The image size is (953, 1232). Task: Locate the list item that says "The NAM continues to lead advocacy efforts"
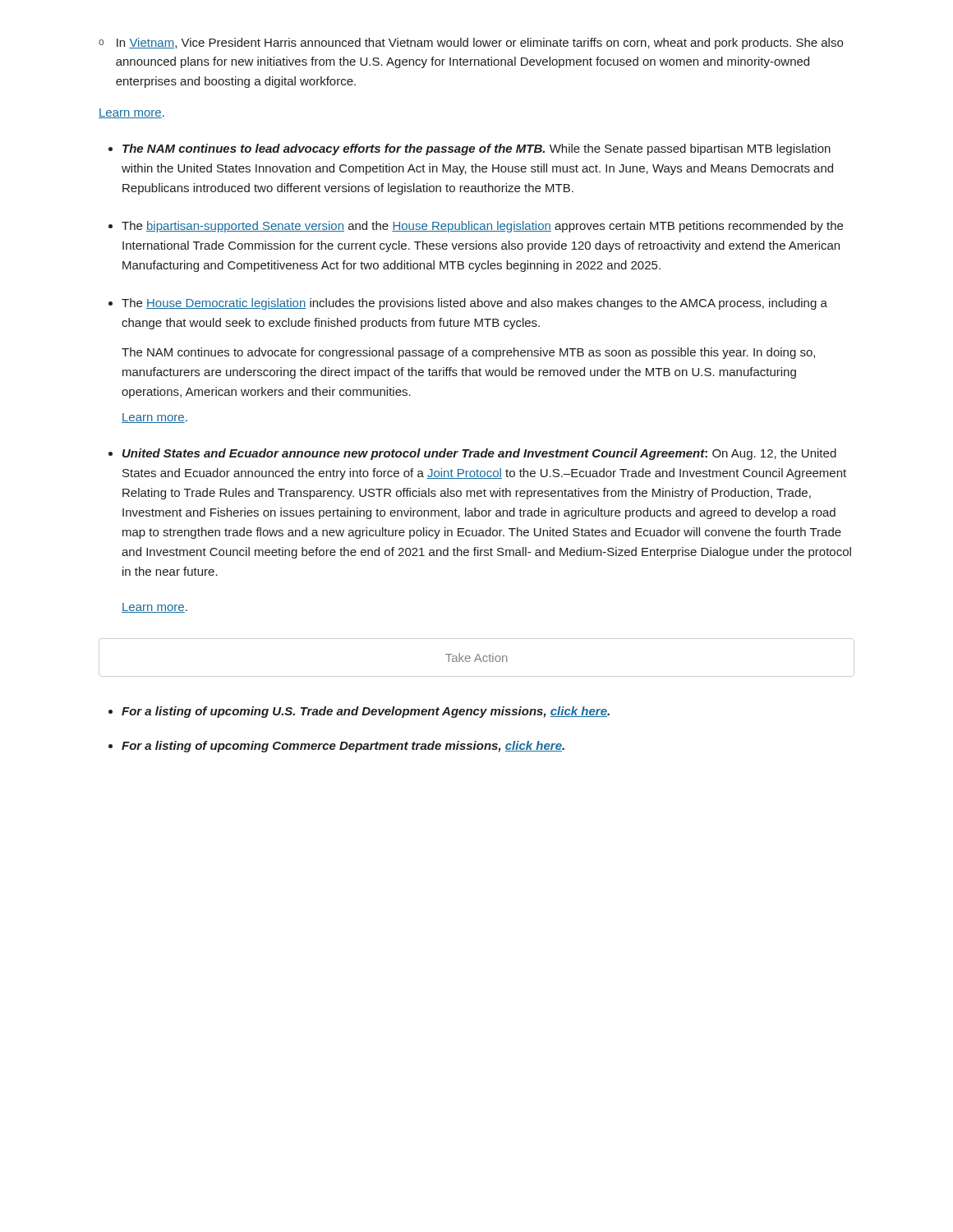(478, 168)
